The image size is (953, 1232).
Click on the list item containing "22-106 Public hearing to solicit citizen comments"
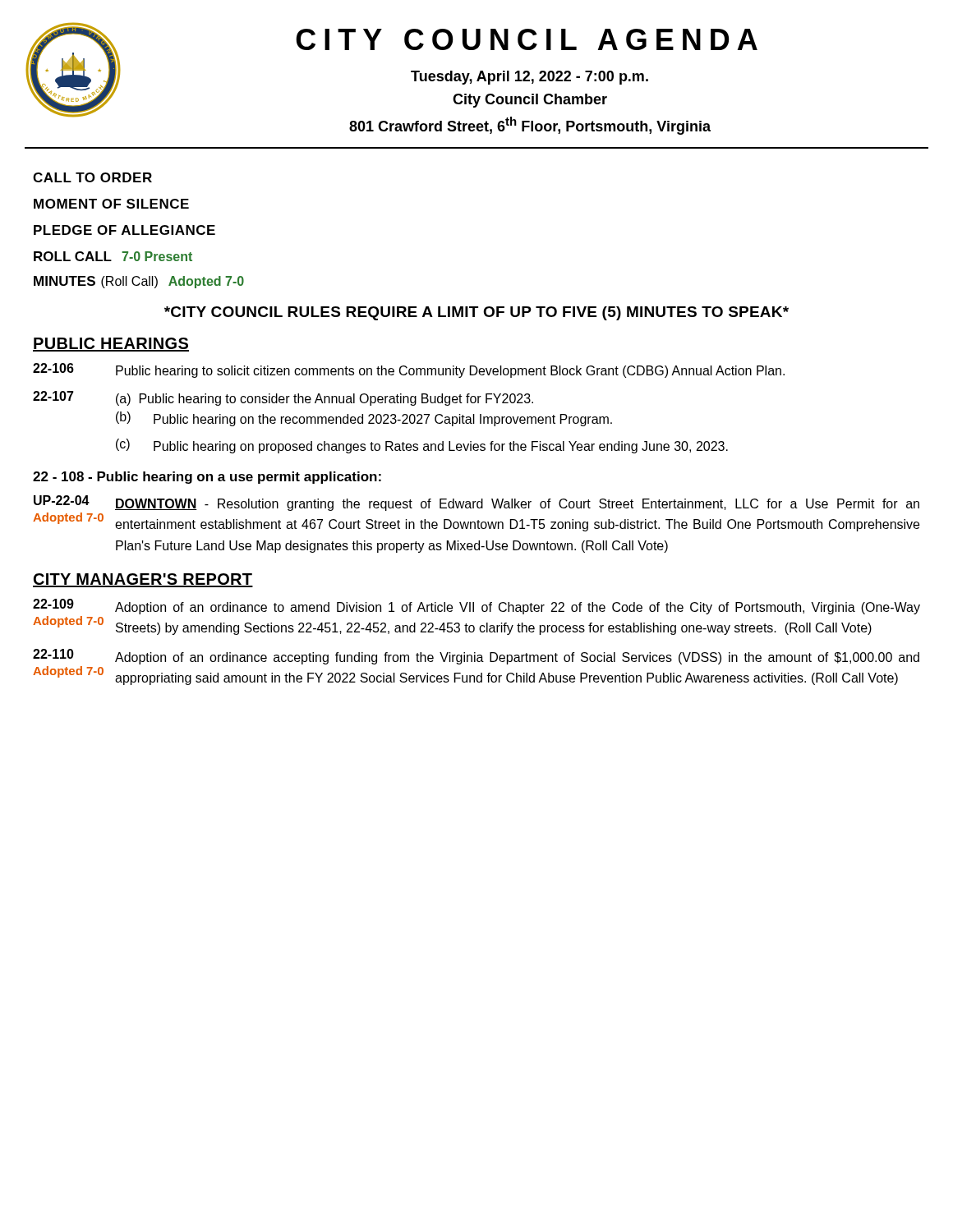point(476,371)
